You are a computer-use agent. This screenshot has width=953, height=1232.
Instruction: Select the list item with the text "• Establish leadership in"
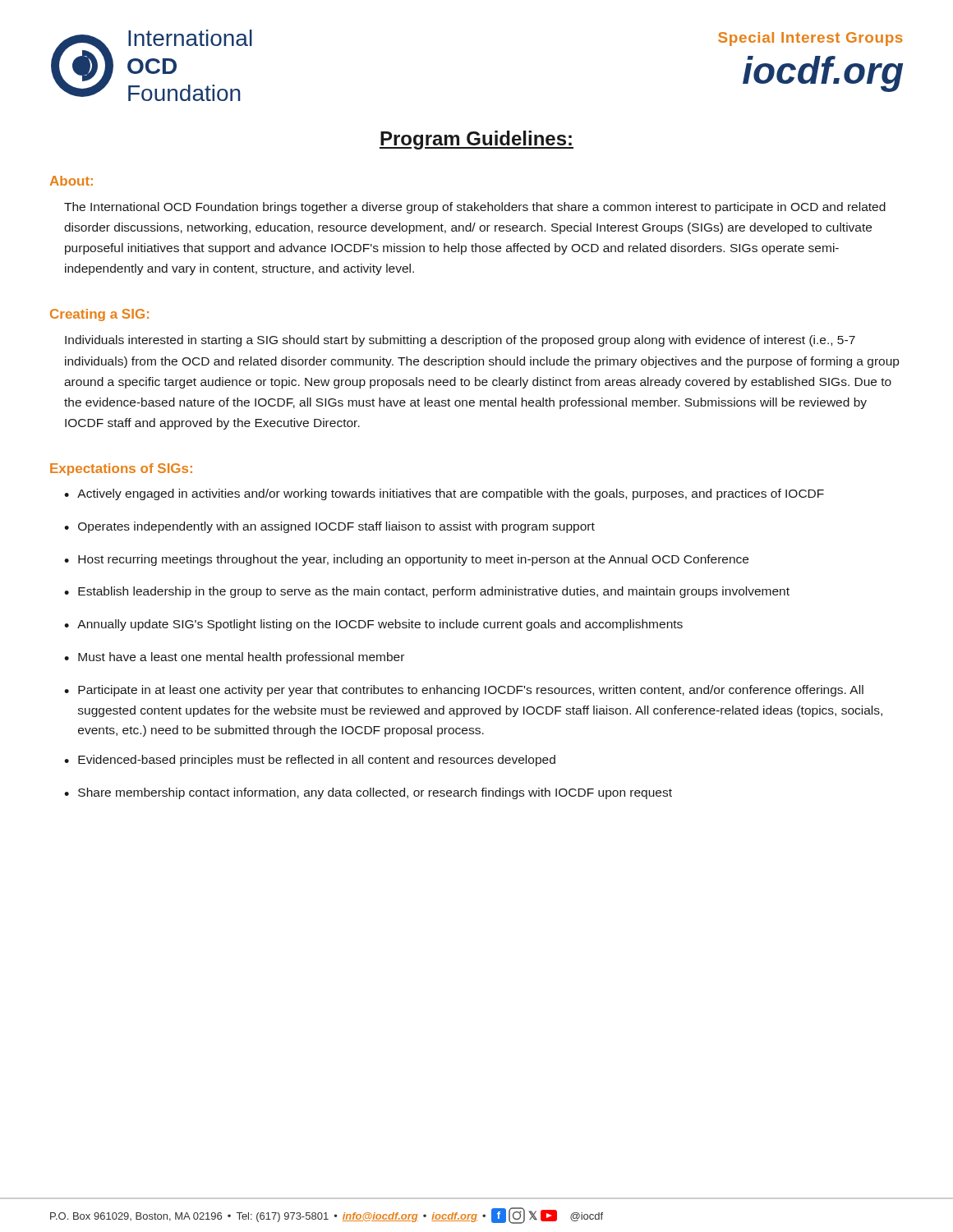484,594
